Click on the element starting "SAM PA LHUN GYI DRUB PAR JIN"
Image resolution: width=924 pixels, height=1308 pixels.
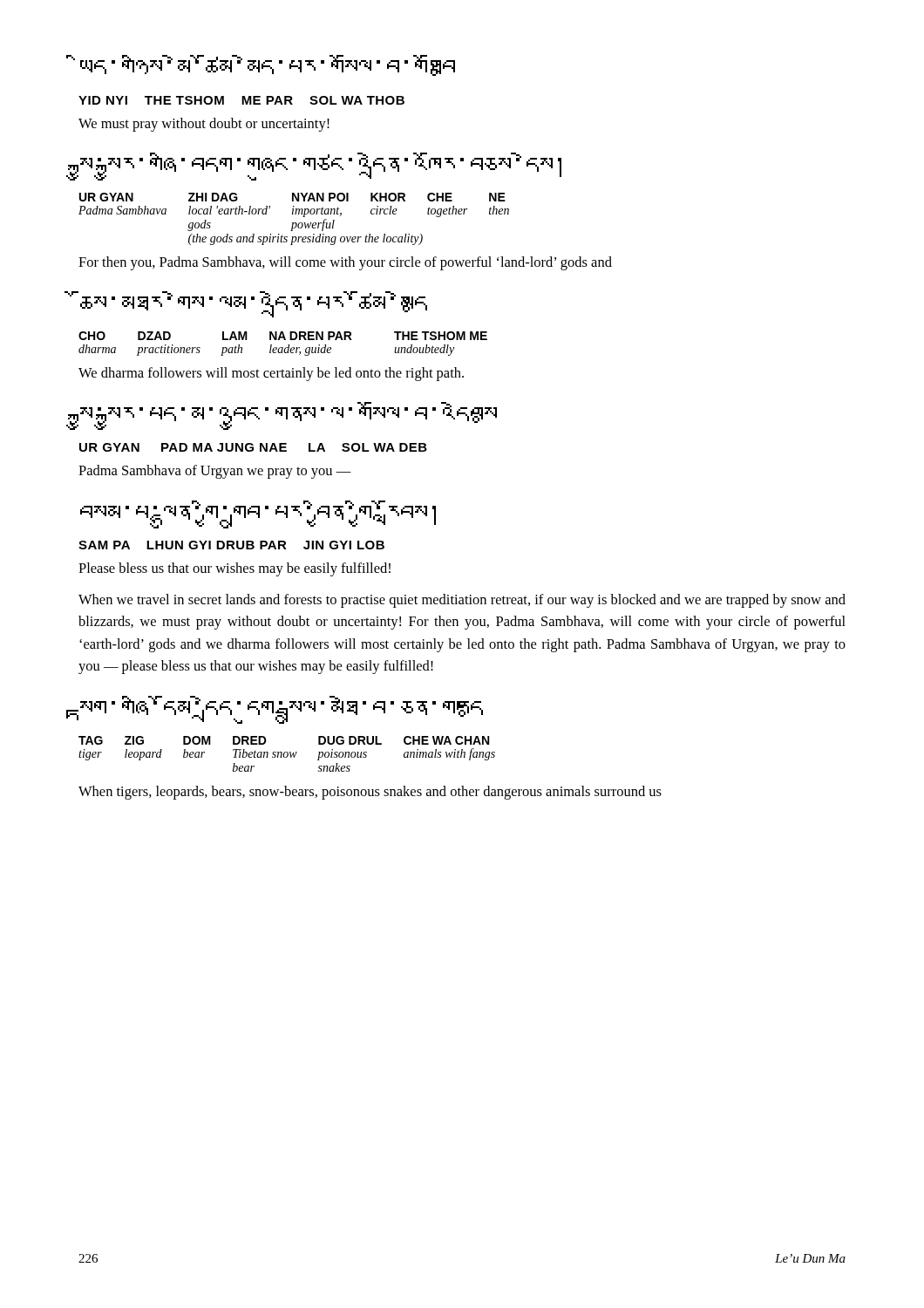pos(232,545)
